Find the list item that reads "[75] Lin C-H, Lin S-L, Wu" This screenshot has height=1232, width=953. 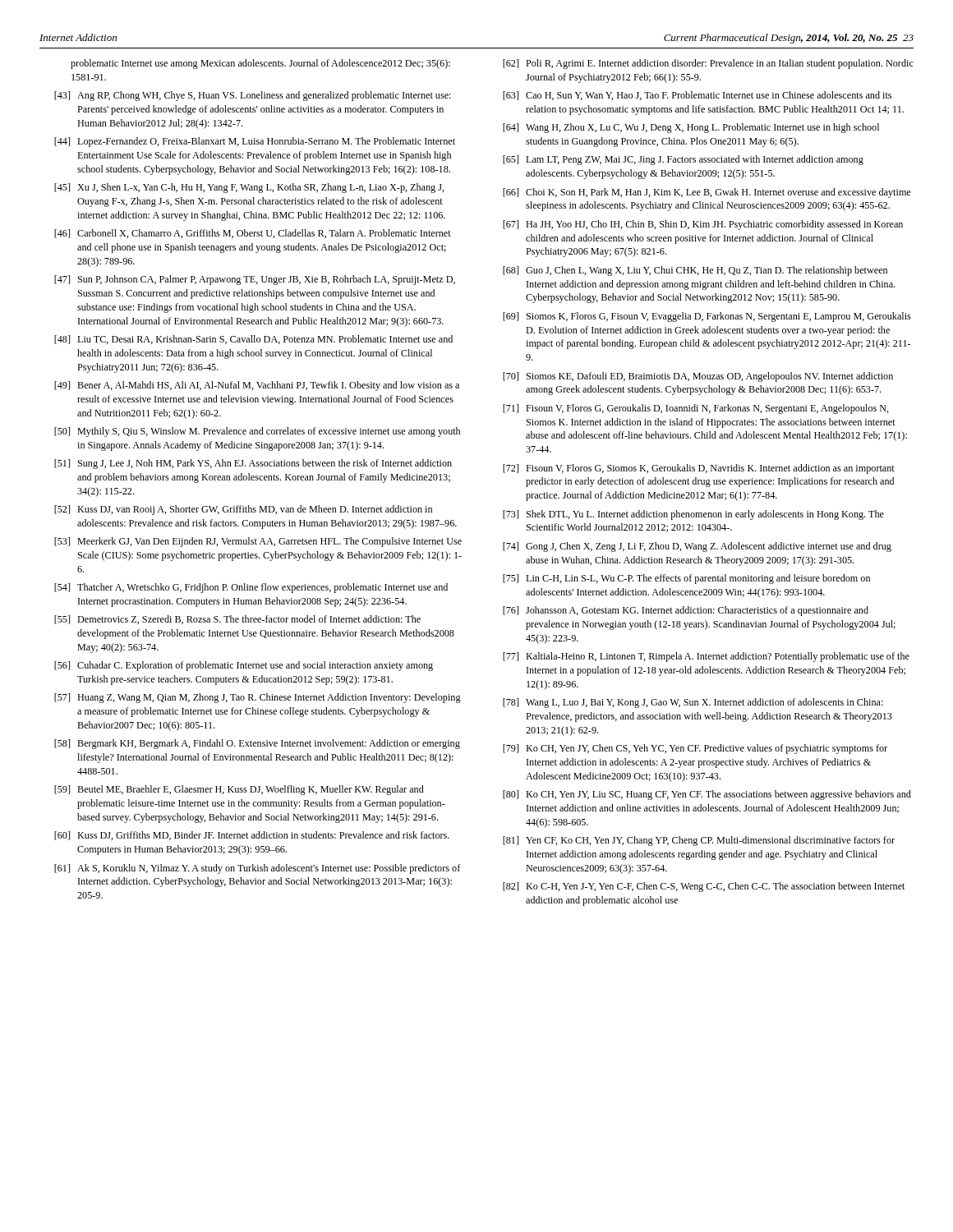(x=701, y=585)
